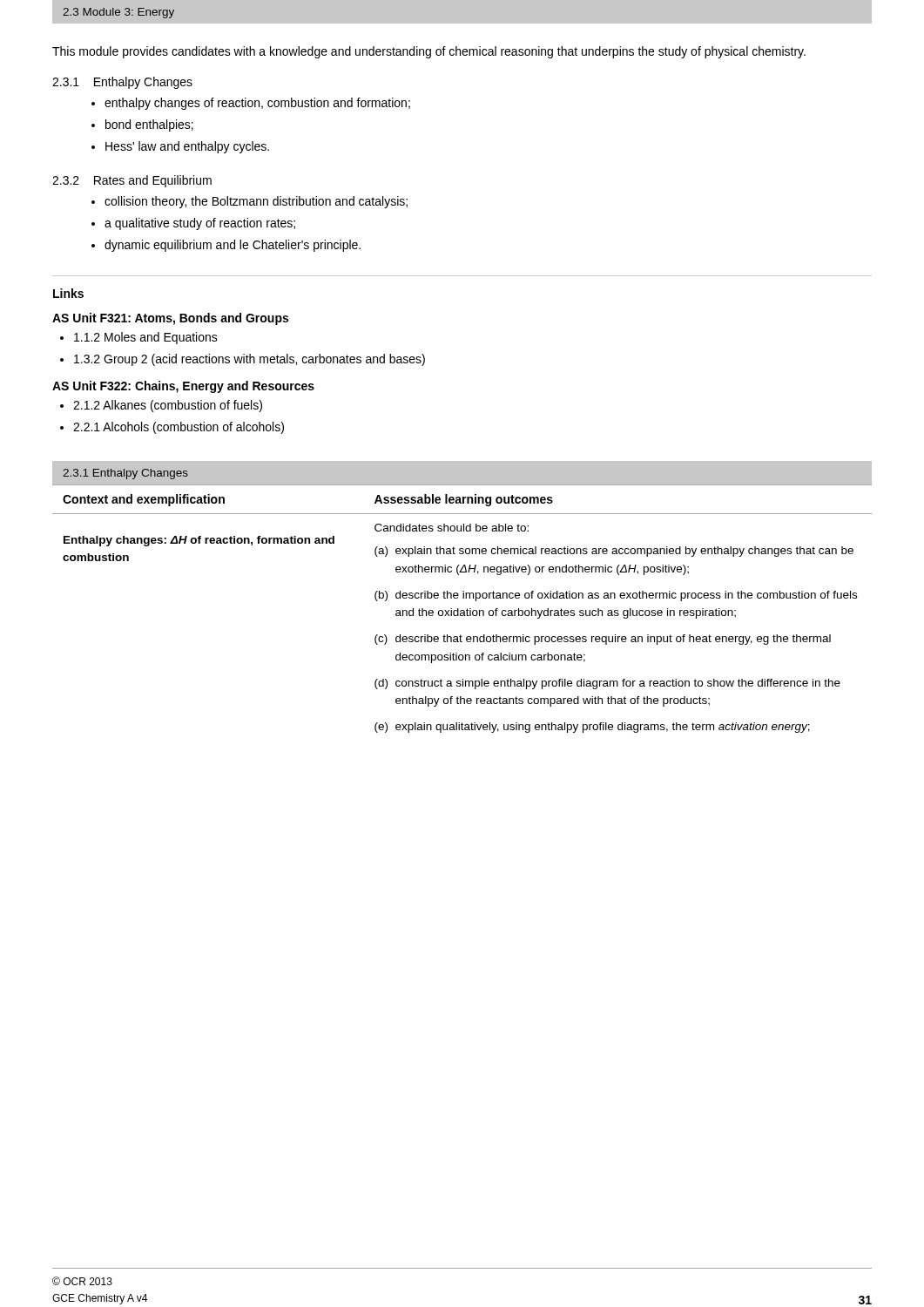Find the block on this page that starts "collision theory, the"
The width and height of the screenshot is (924, 1307).
[x=257, y=201]
